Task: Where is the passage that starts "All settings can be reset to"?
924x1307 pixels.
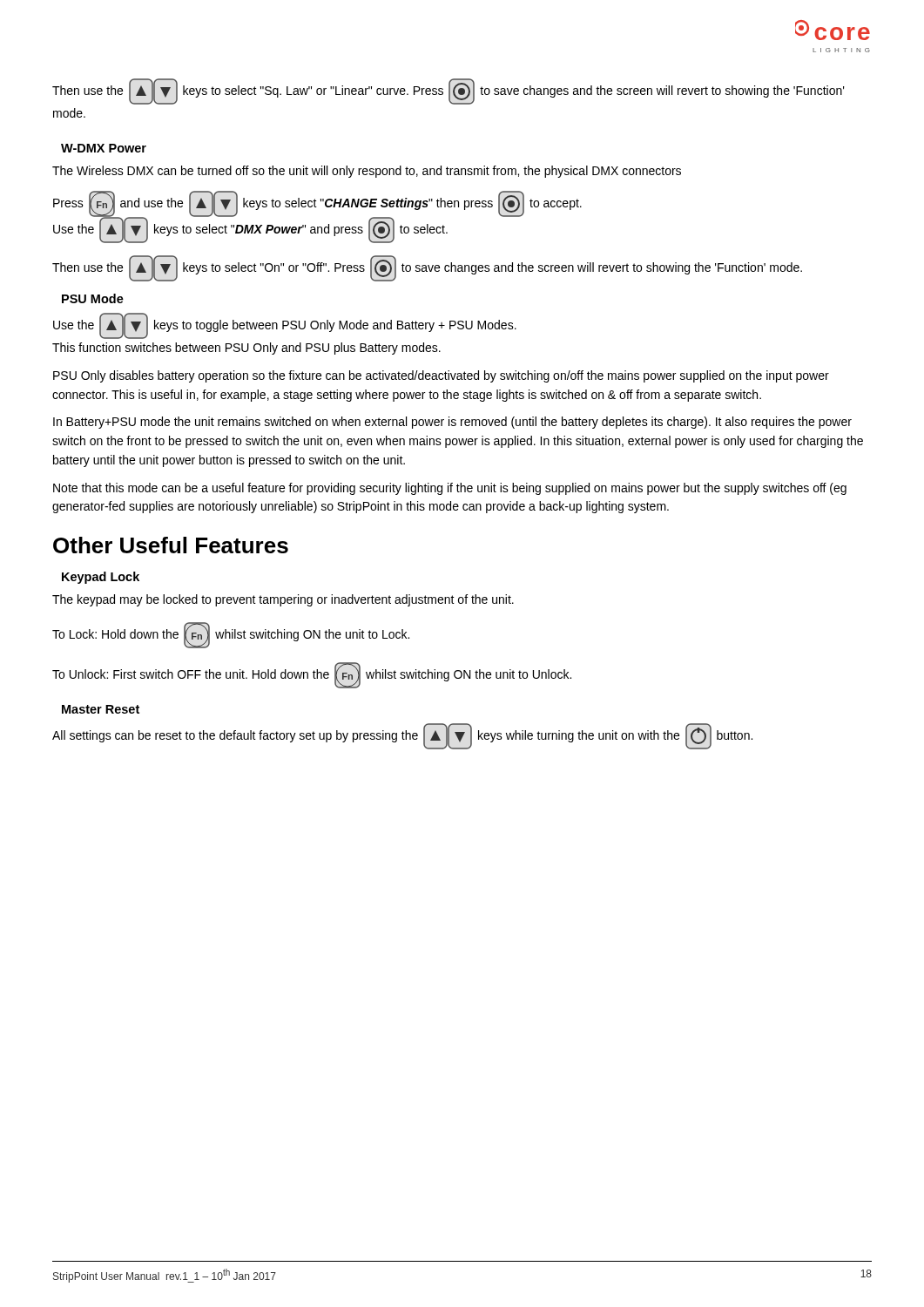Action: (x=403, y=736)
